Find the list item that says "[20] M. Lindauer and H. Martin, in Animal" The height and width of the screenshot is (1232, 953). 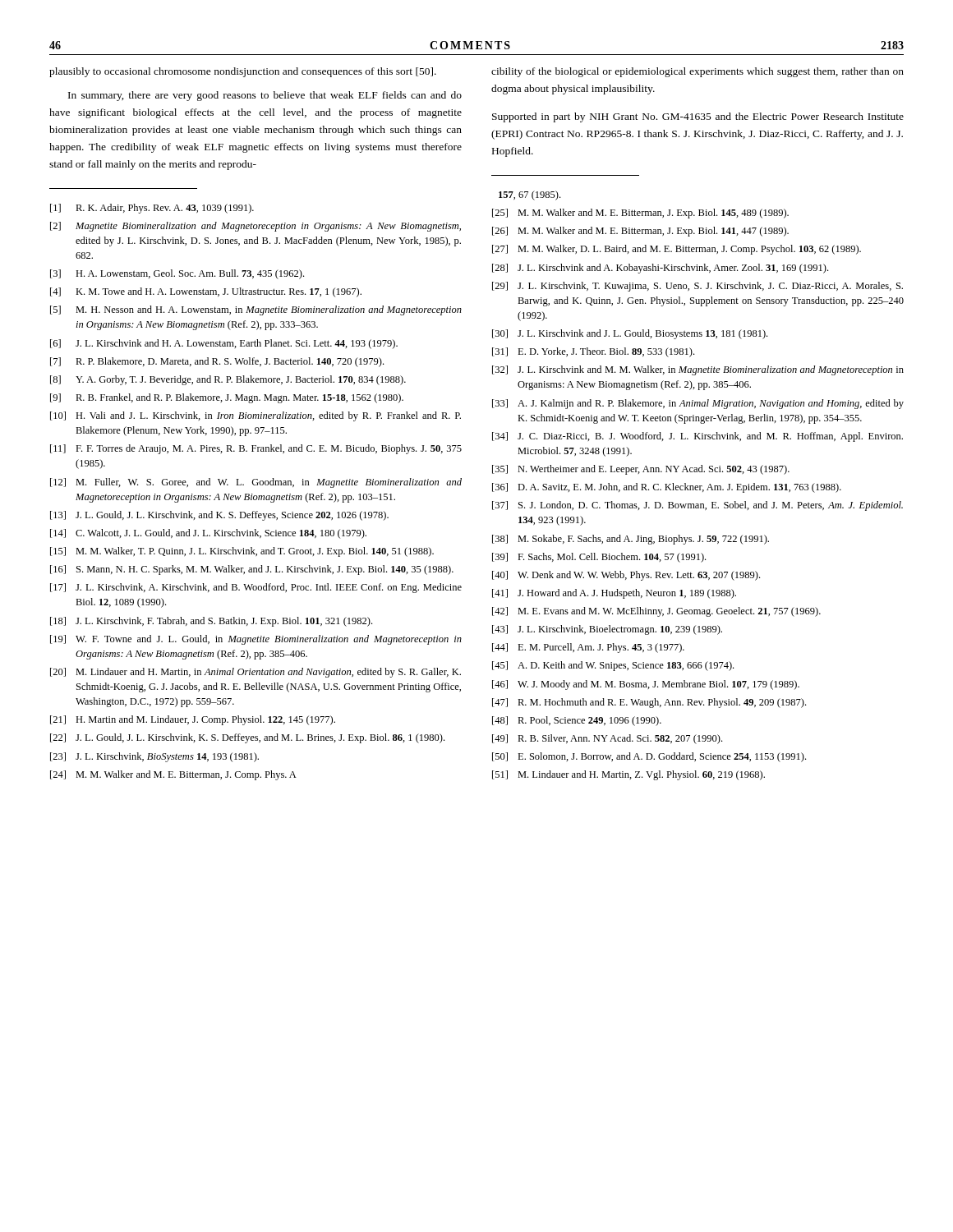255,687
